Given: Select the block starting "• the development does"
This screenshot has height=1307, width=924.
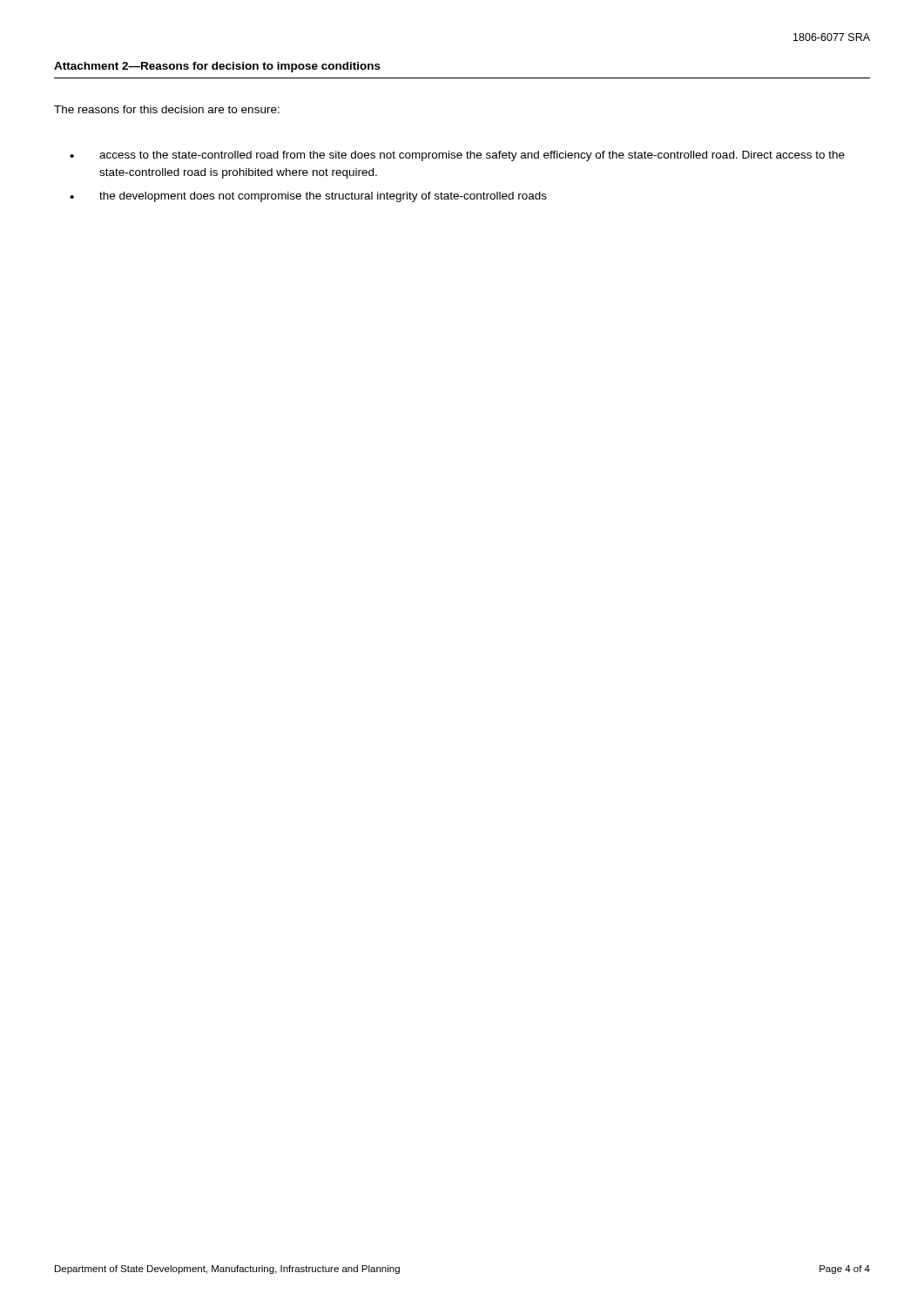Looking at the screenshot, I should pos(462,196).
